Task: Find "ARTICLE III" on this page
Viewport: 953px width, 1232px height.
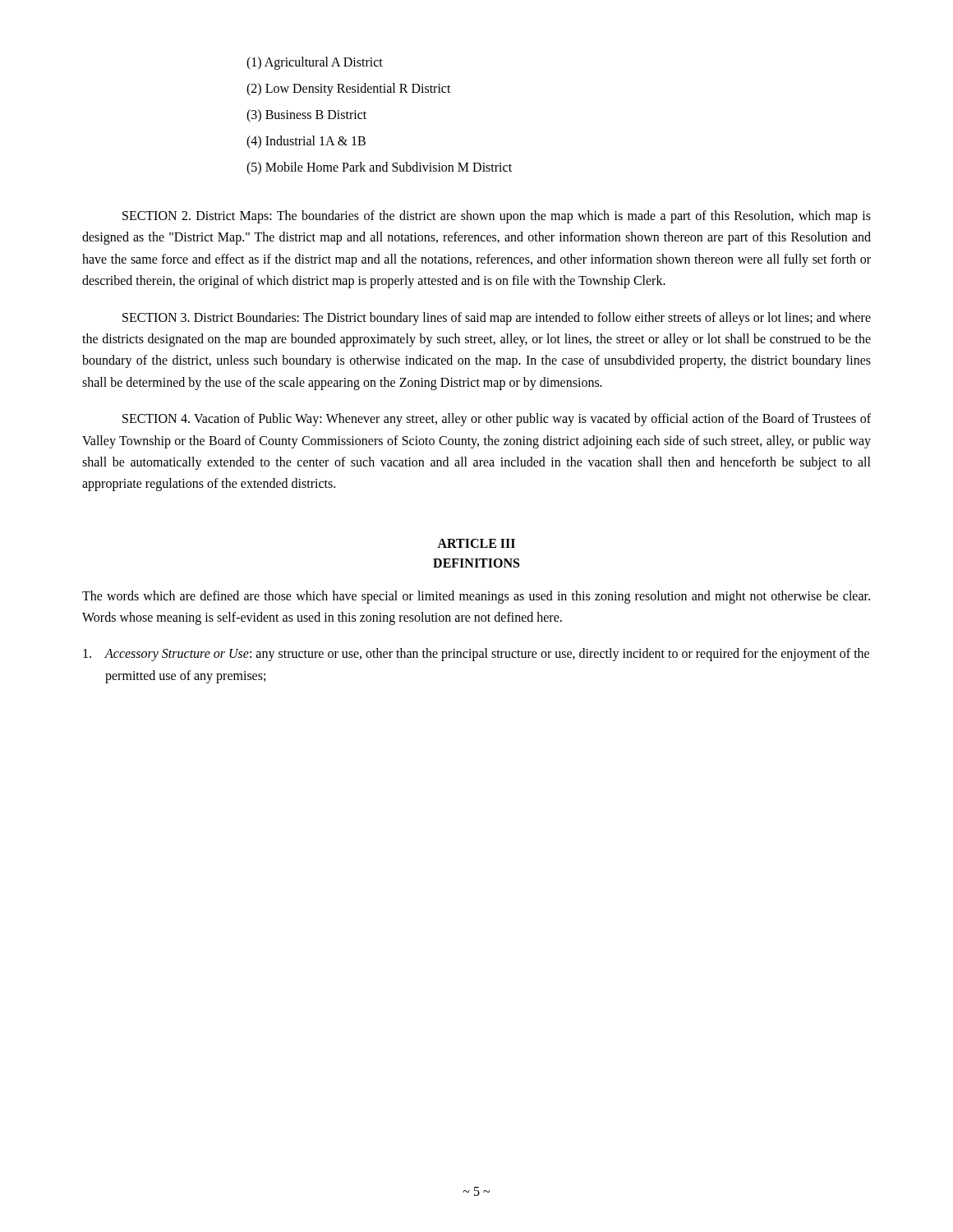Action: tap(476, 543)
